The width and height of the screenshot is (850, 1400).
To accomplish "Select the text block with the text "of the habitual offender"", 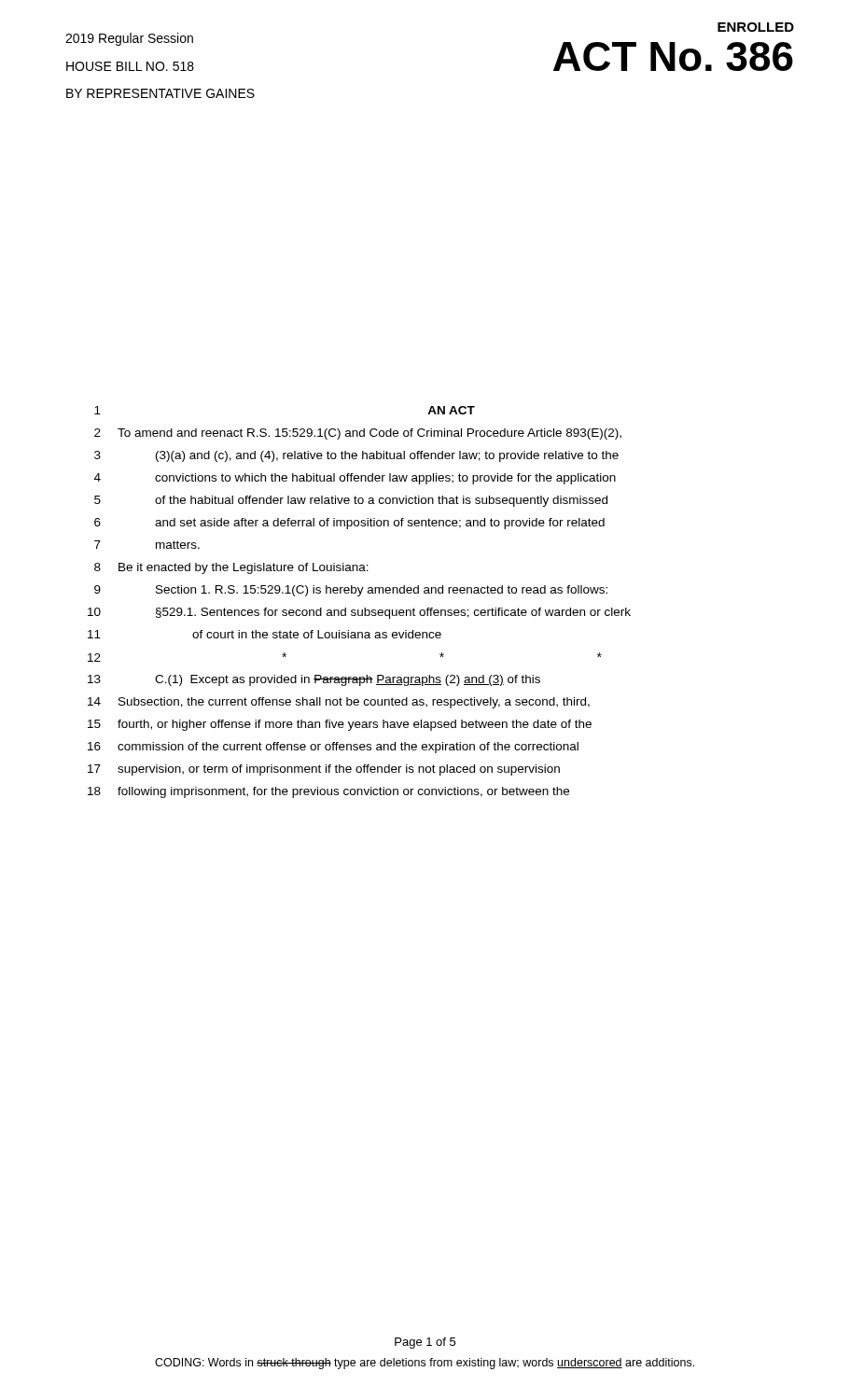I will coord(382,500).
